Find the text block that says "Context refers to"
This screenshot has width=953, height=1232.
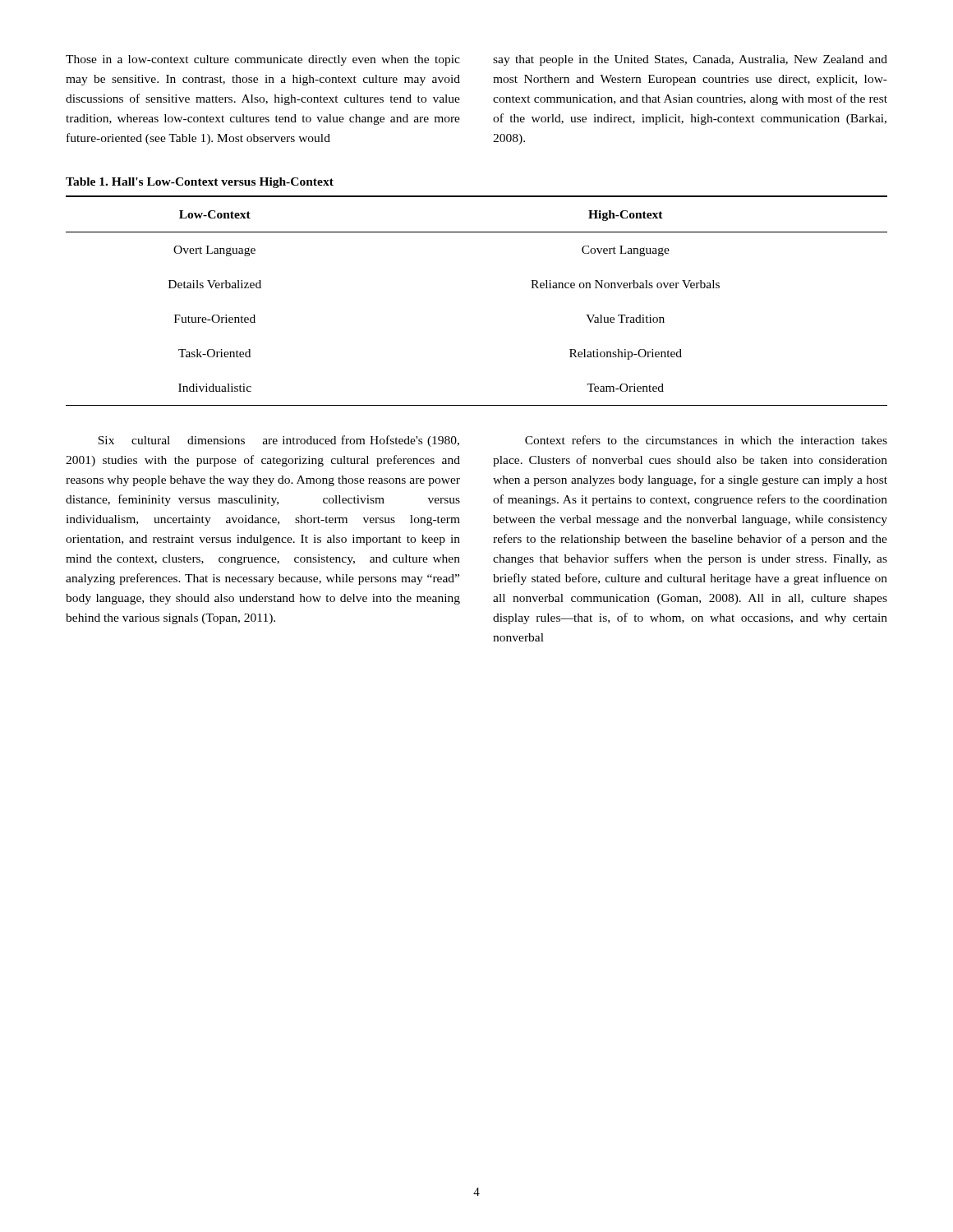pyautogui.click(x=690, y=539)
